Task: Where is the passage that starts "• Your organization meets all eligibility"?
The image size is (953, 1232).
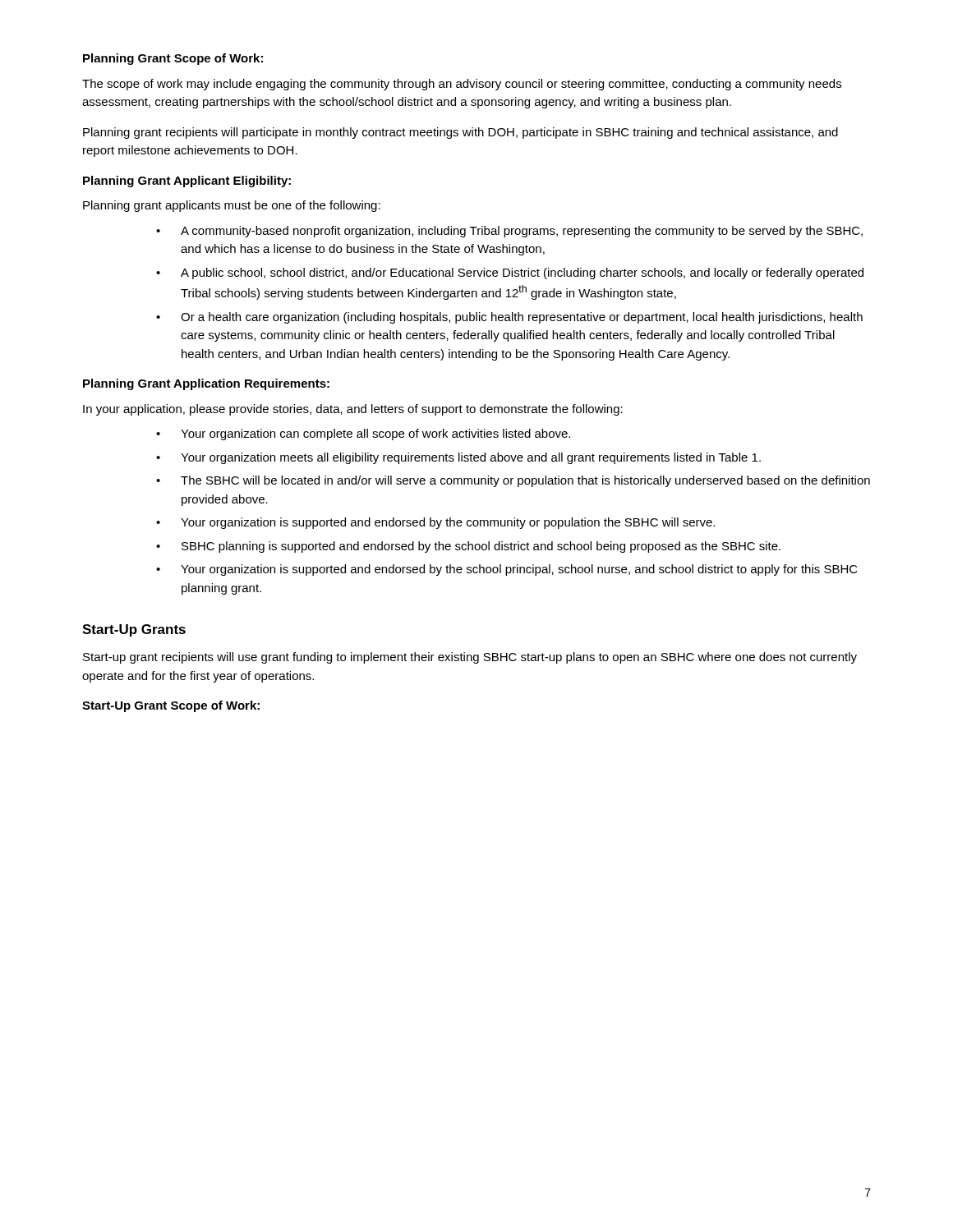Action: [x=509, y=457]
